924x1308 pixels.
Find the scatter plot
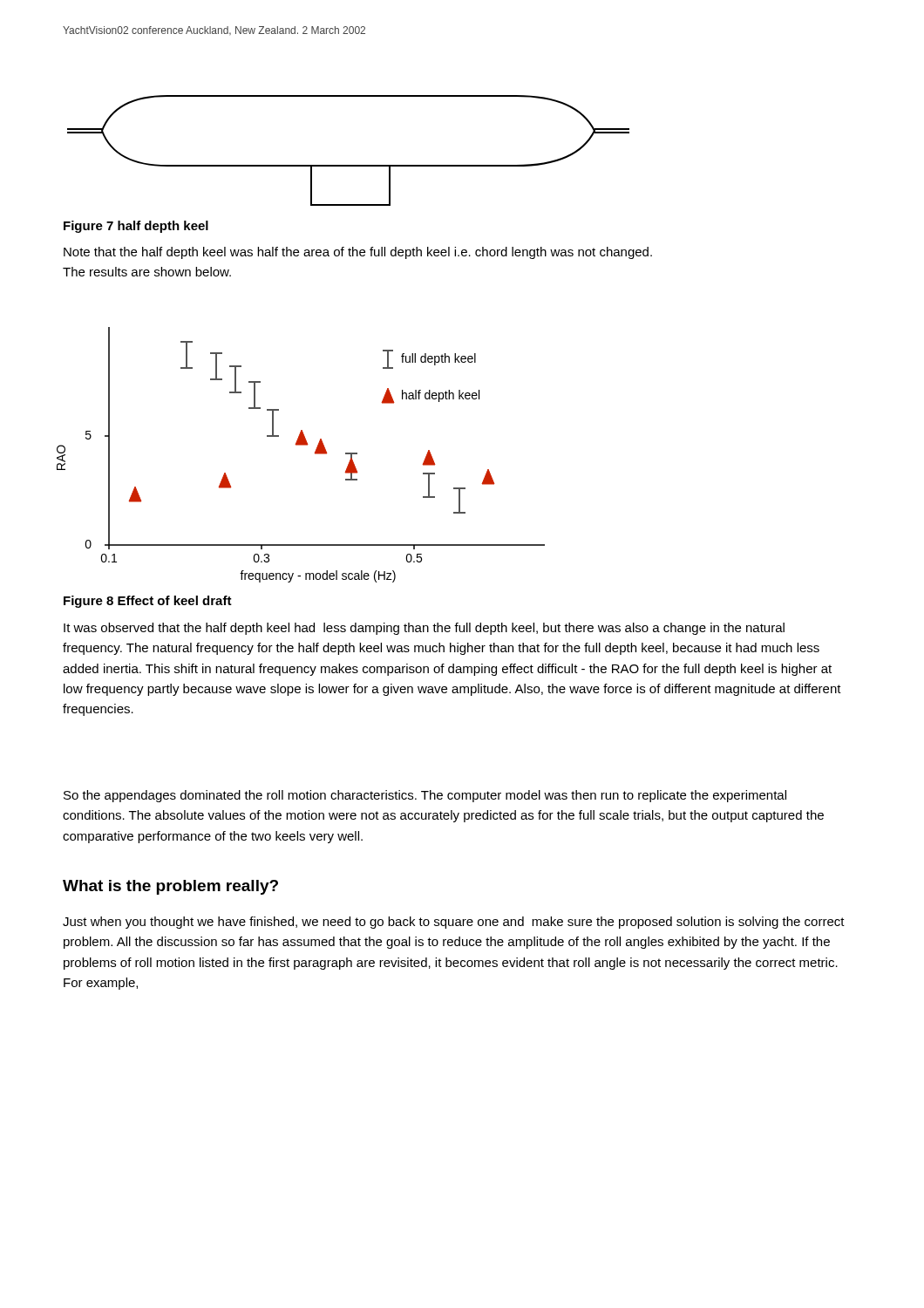pos(344,449)
